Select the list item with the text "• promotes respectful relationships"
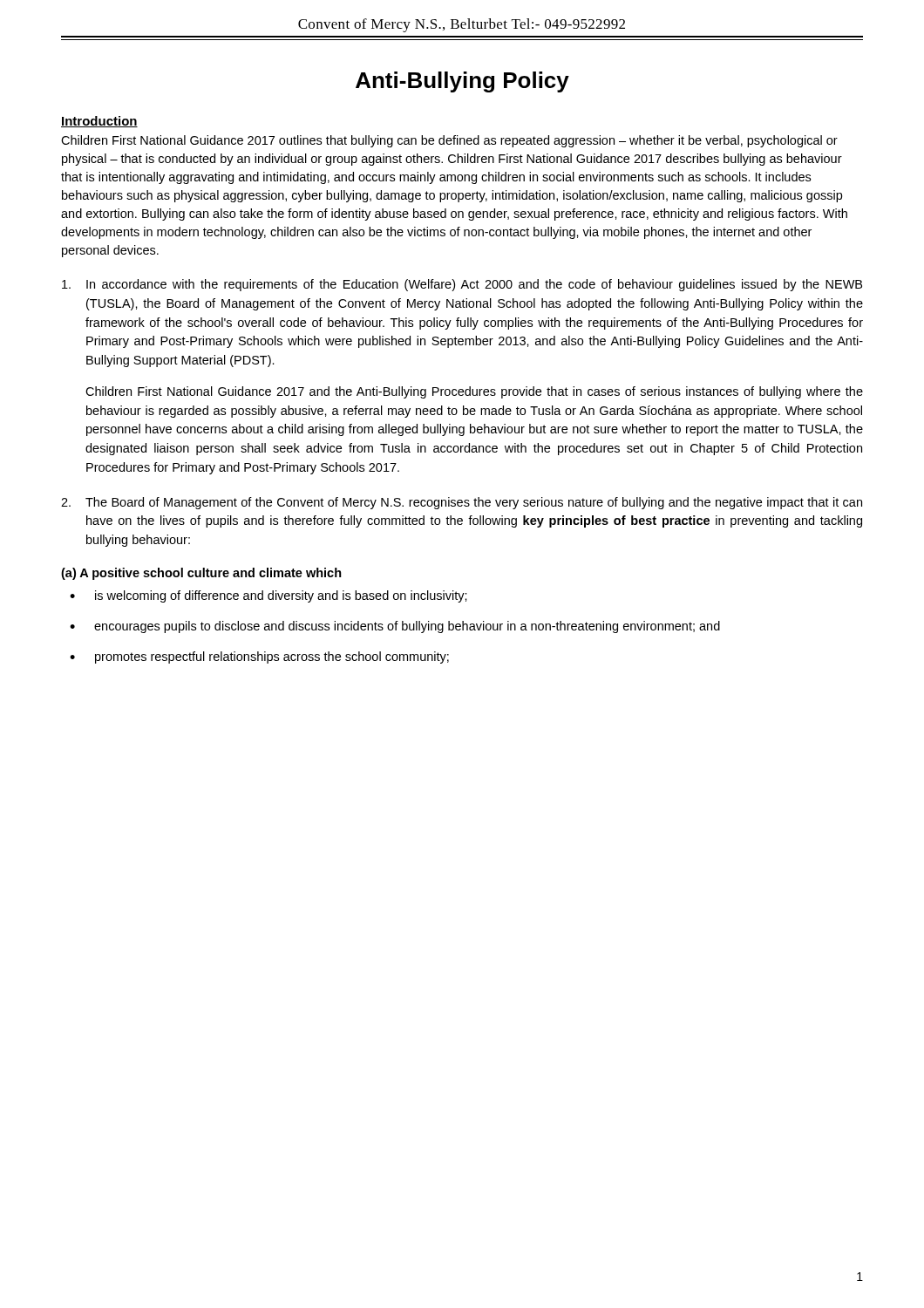The image size is (924, 1308). [259, 657]
